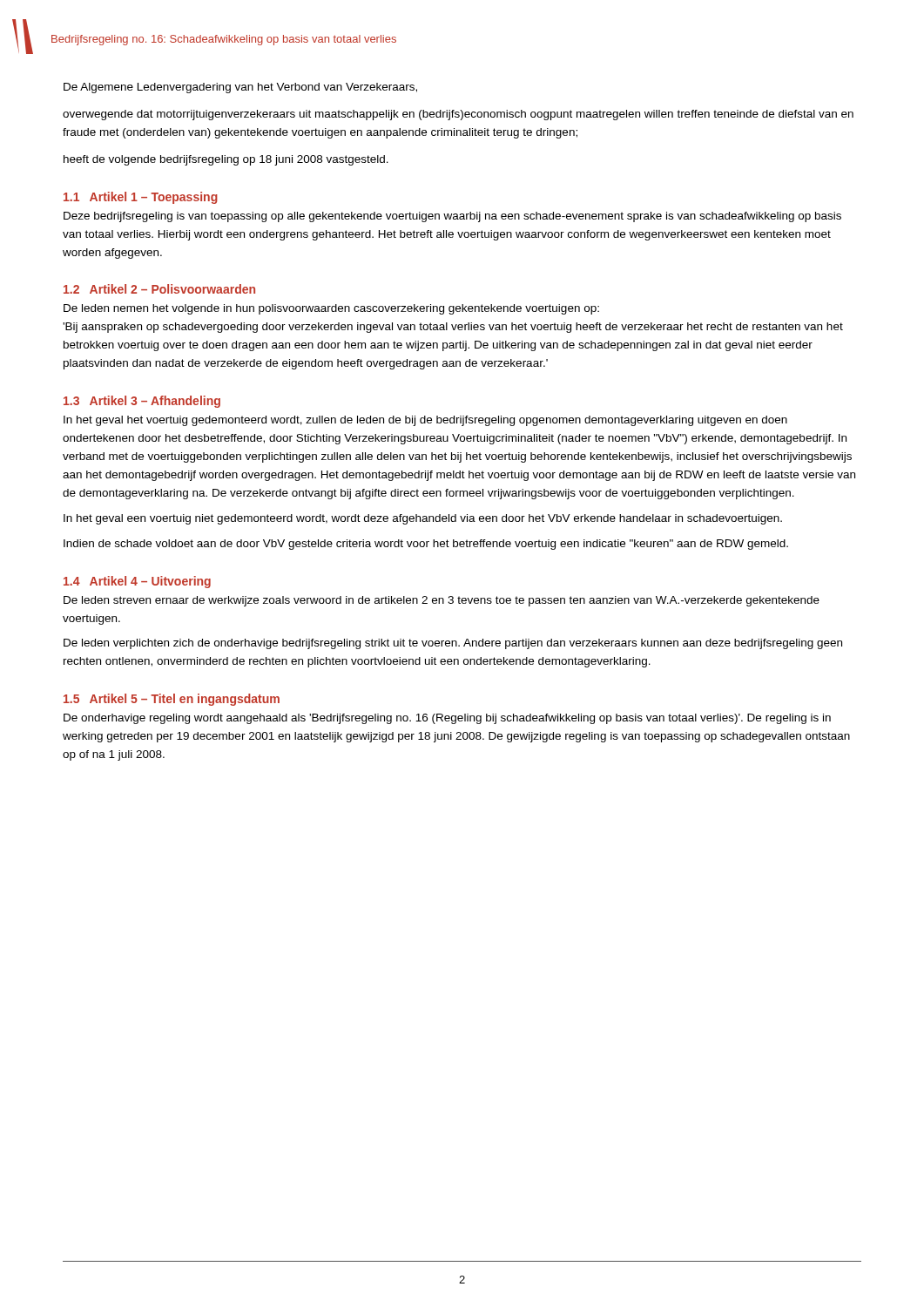Select the block starting "Indien de schade"

click(x=426, y=543)
